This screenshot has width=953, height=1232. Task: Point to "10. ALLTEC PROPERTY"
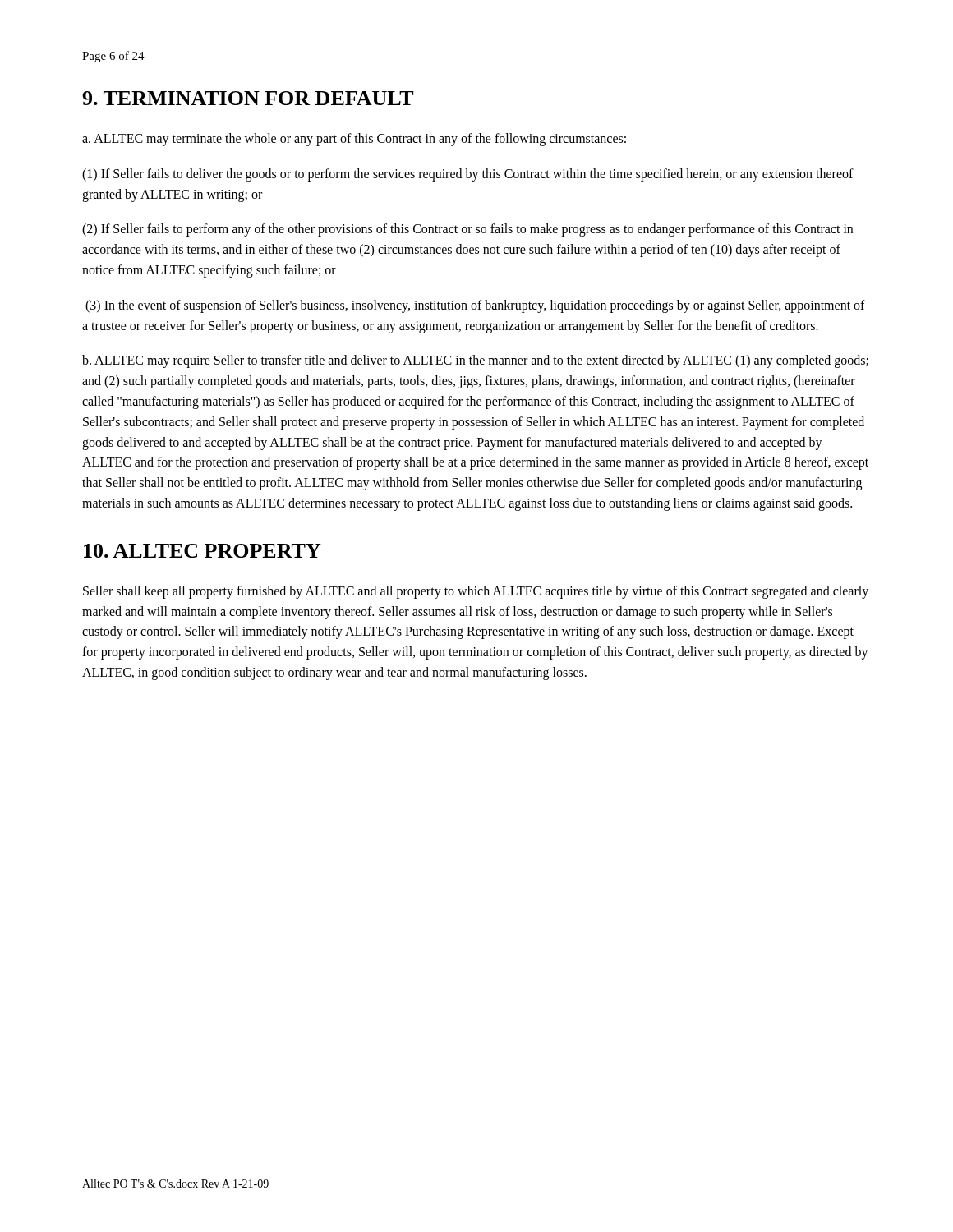pos(202,551)
